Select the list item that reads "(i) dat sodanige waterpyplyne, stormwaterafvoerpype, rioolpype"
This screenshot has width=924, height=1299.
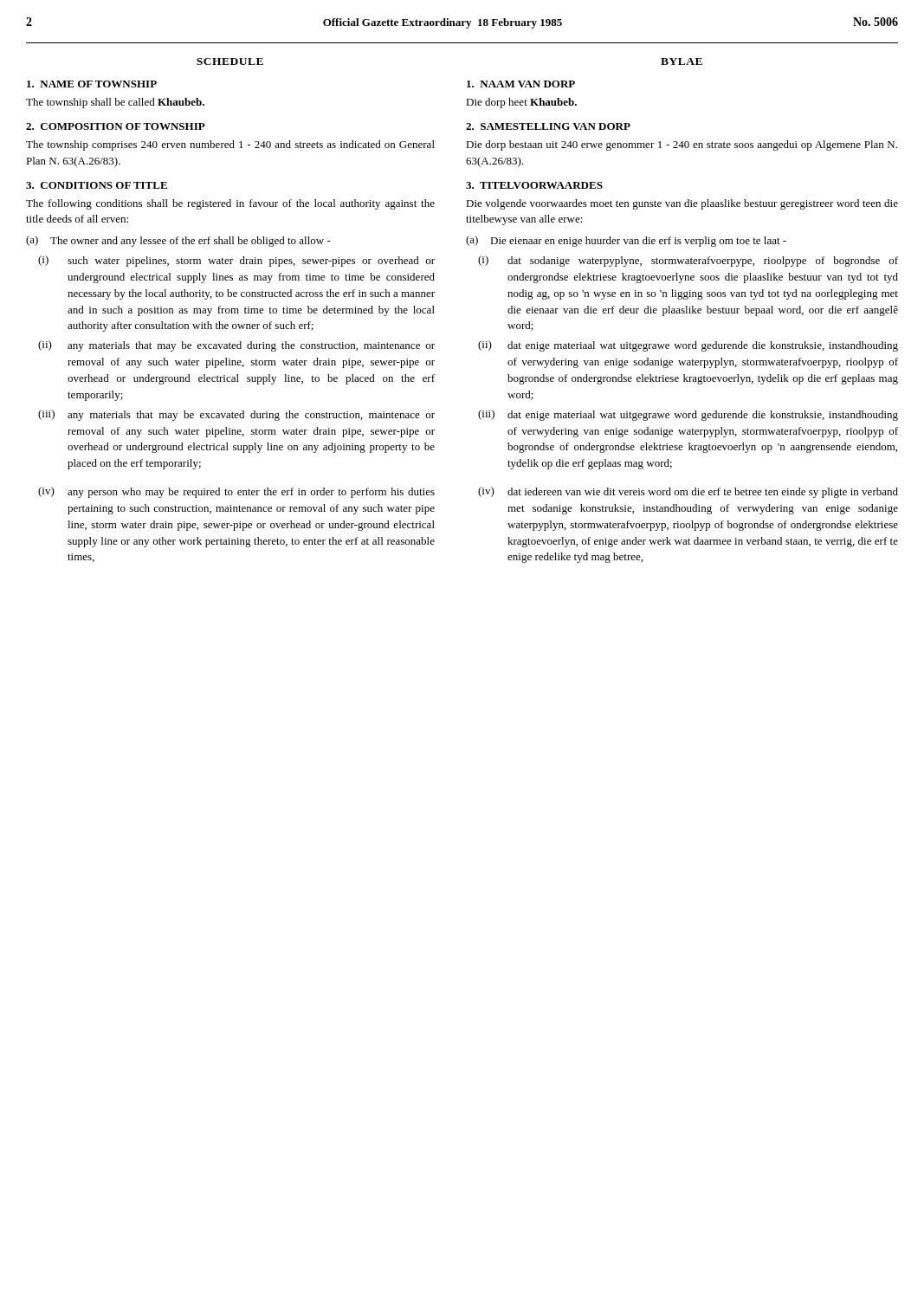point(688,294)
